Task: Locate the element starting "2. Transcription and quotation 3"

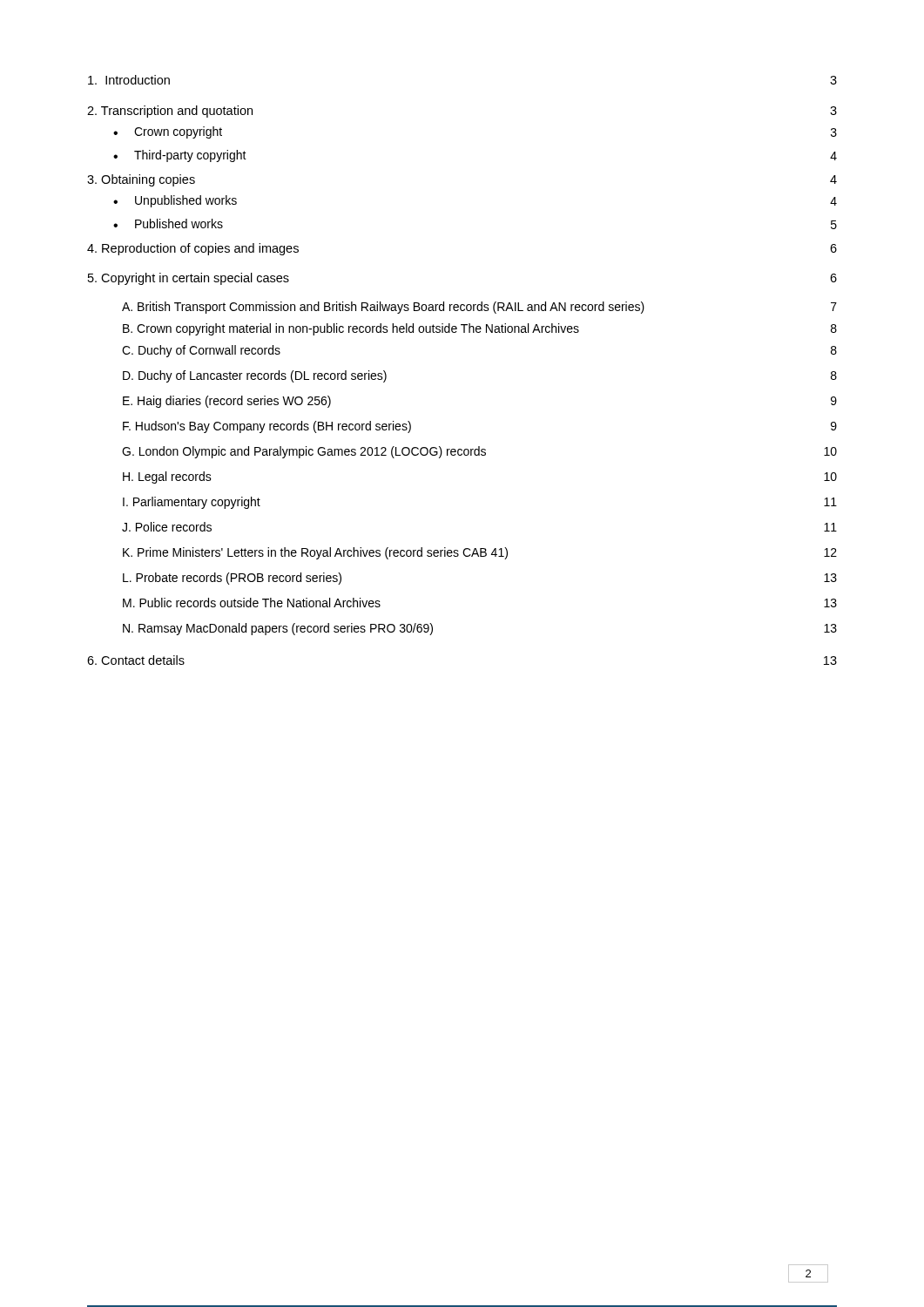Action: pyautogui.click(x=169, y=111)
